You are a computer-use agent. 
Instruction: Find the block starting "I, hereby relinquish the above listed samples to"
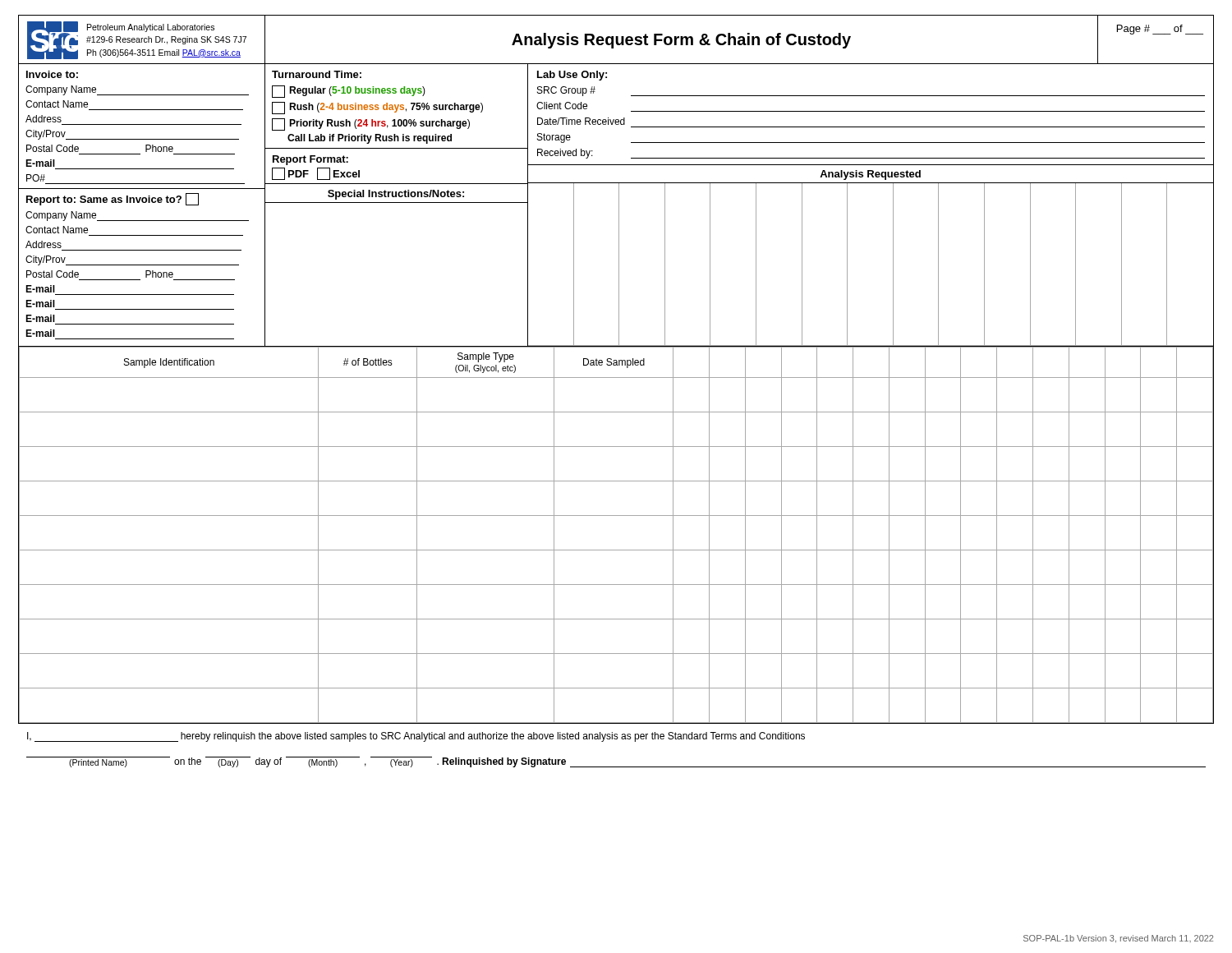616,748
